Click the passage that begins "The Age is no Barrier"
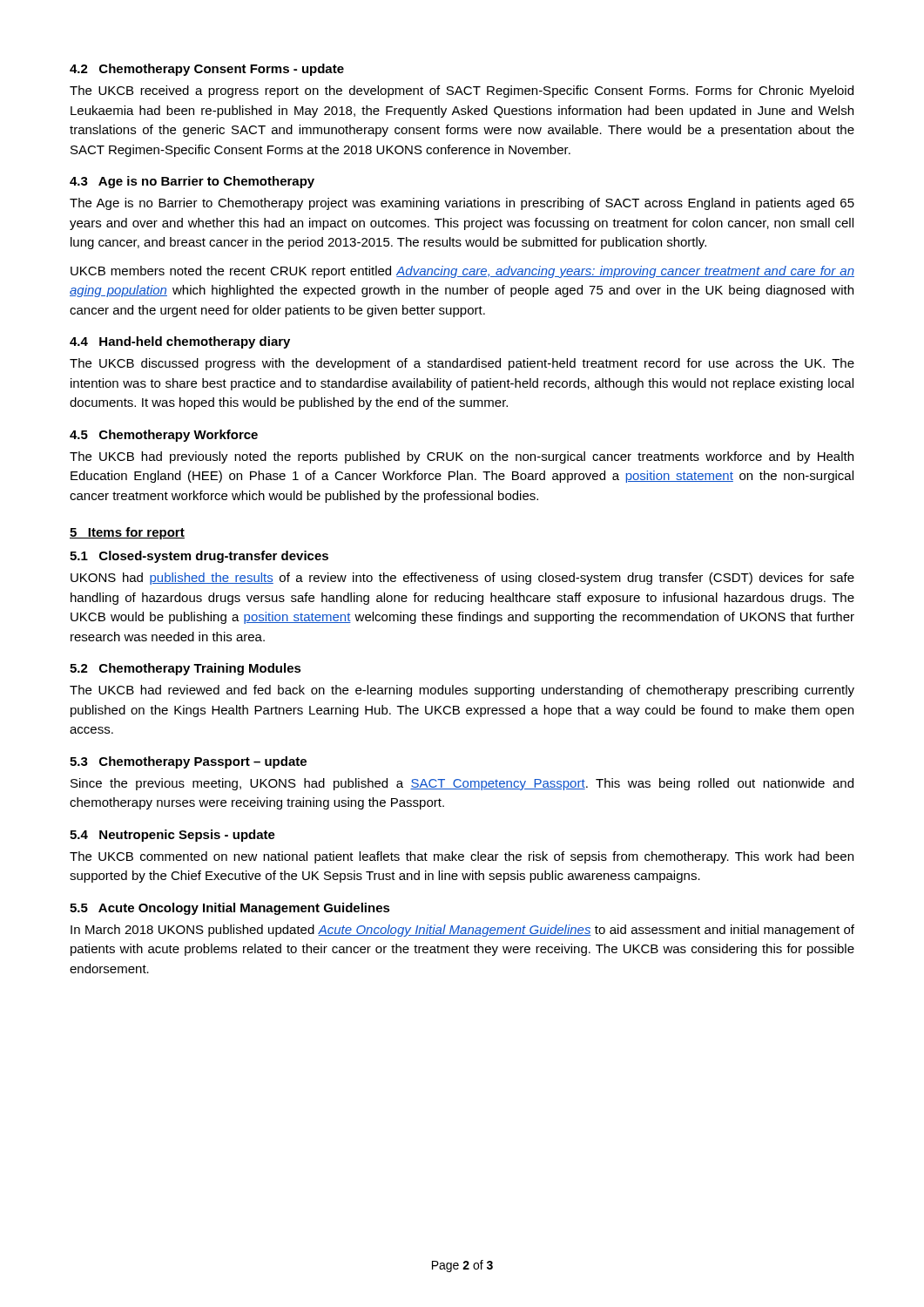Image resolution: width=924 pixels, height=1307 pixels. click(x=462, y=222)
